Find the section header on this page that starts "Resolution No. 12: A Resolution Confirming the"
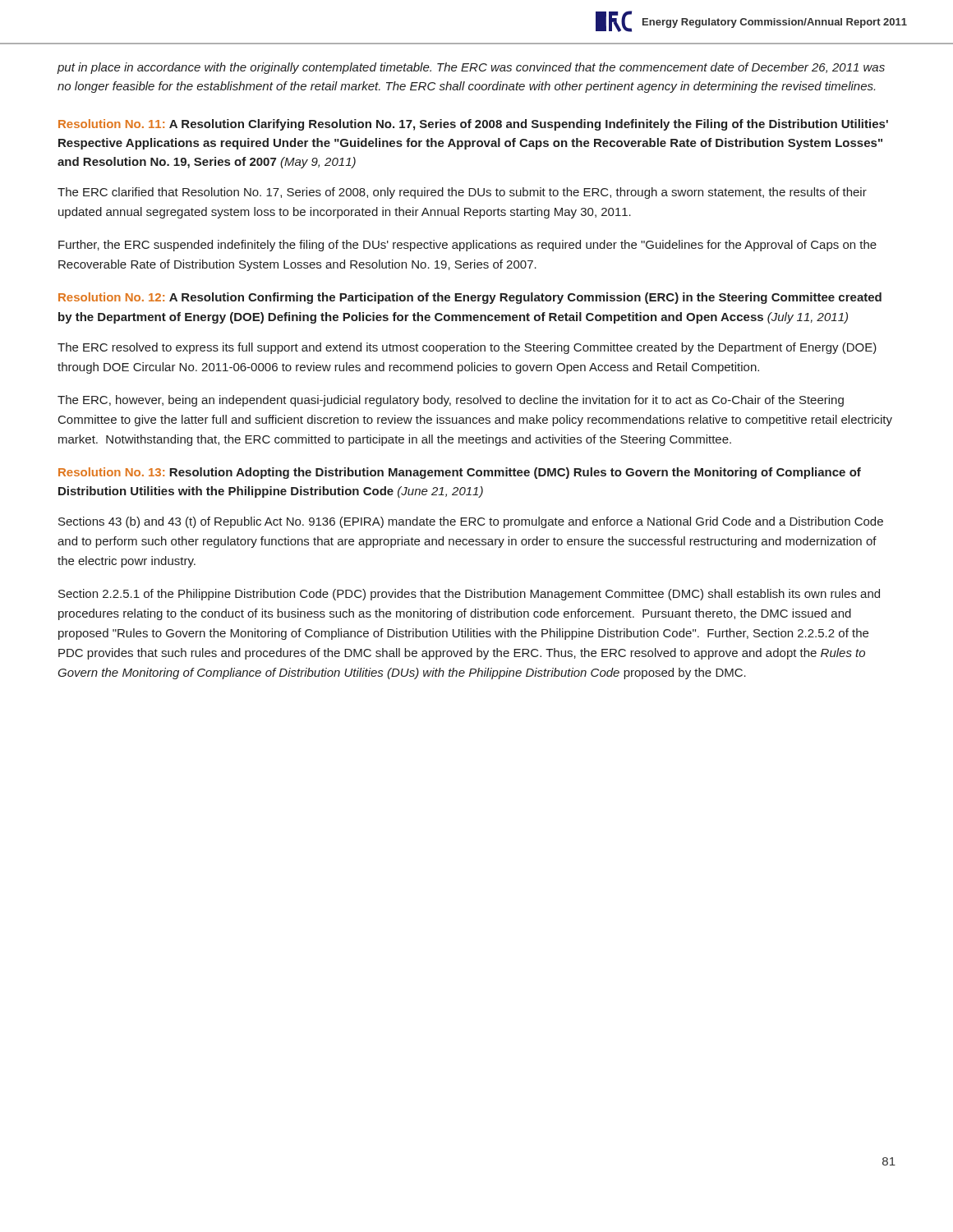This screenshot has height=1232, width=953. [470, 307]
